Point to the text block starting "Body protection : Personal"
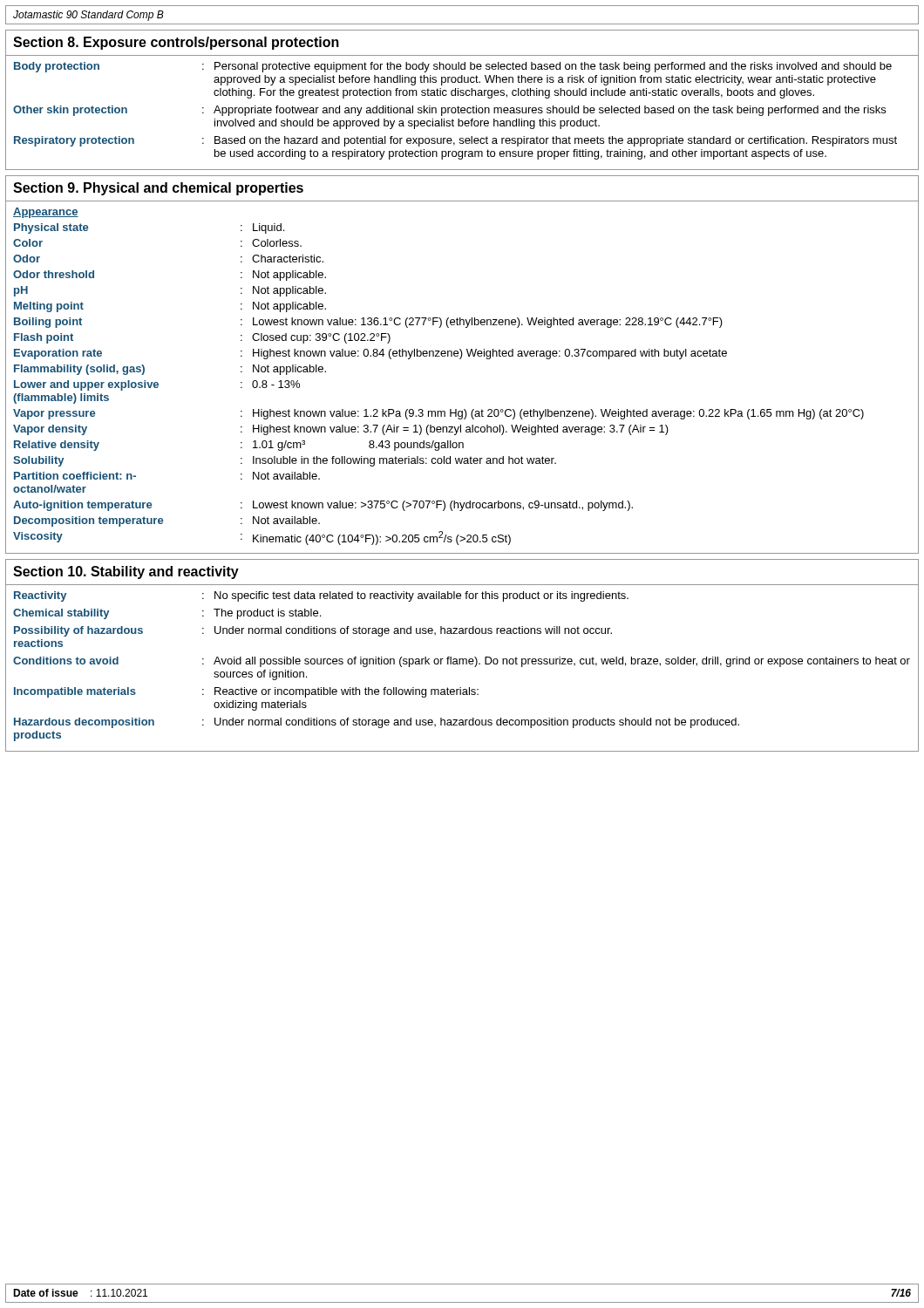The width and height of the screenshot is (924, 1308). point(462,79)
